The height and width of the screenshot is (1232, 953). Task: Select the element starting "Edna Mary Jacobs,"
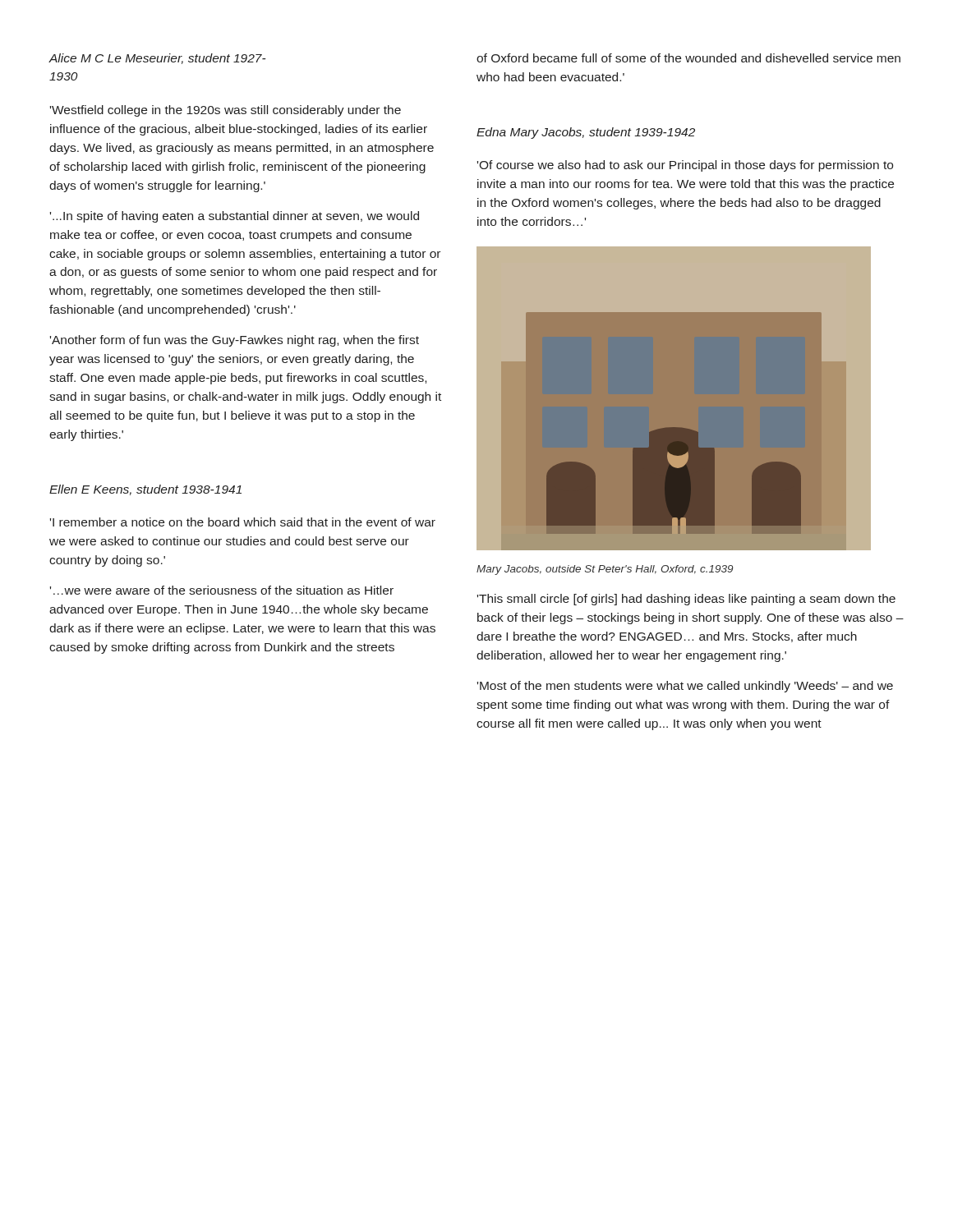coord(586,132)
